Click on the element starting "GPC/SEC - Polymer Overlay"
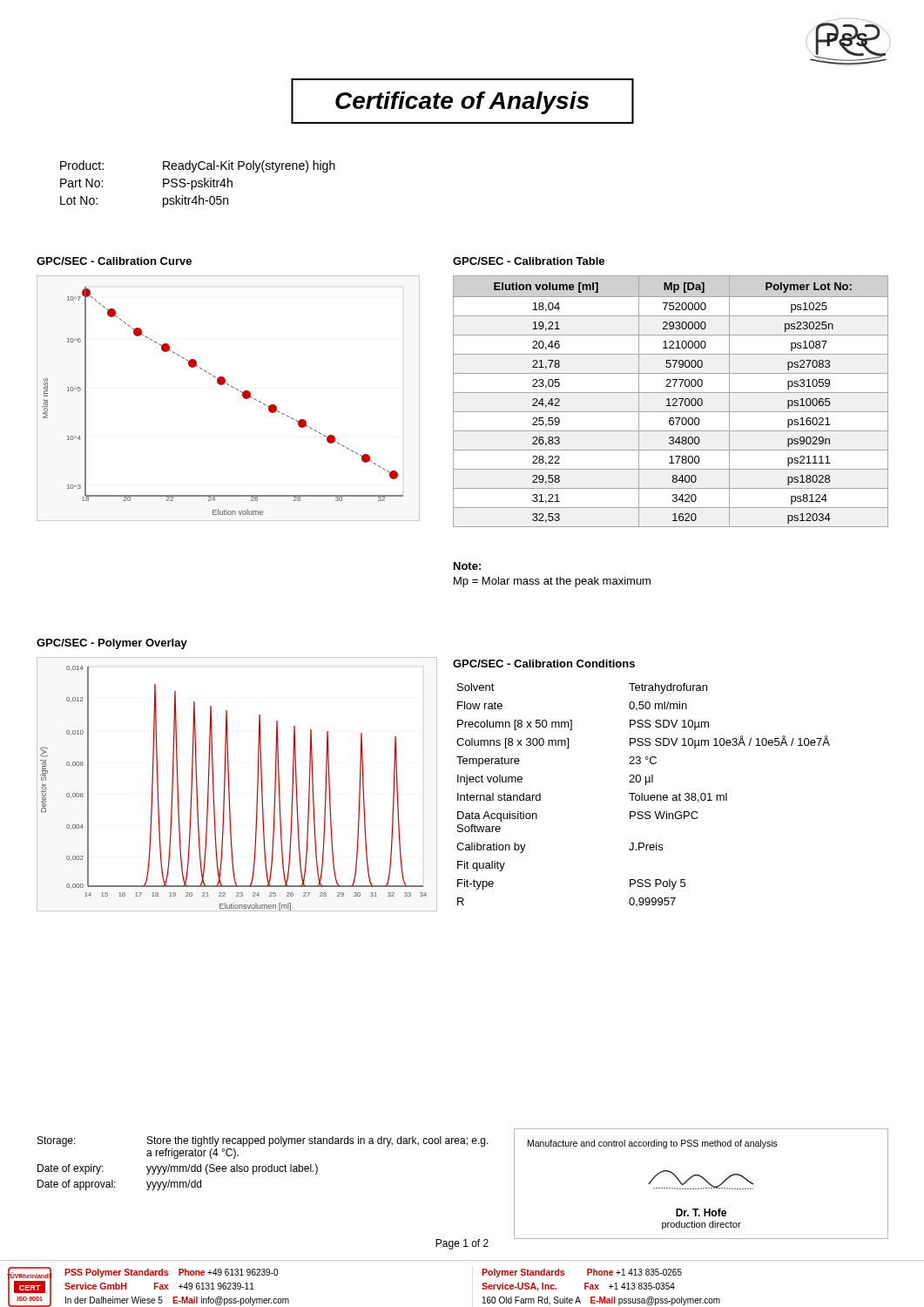924x1307 pixels. click(x=112, y=643)
